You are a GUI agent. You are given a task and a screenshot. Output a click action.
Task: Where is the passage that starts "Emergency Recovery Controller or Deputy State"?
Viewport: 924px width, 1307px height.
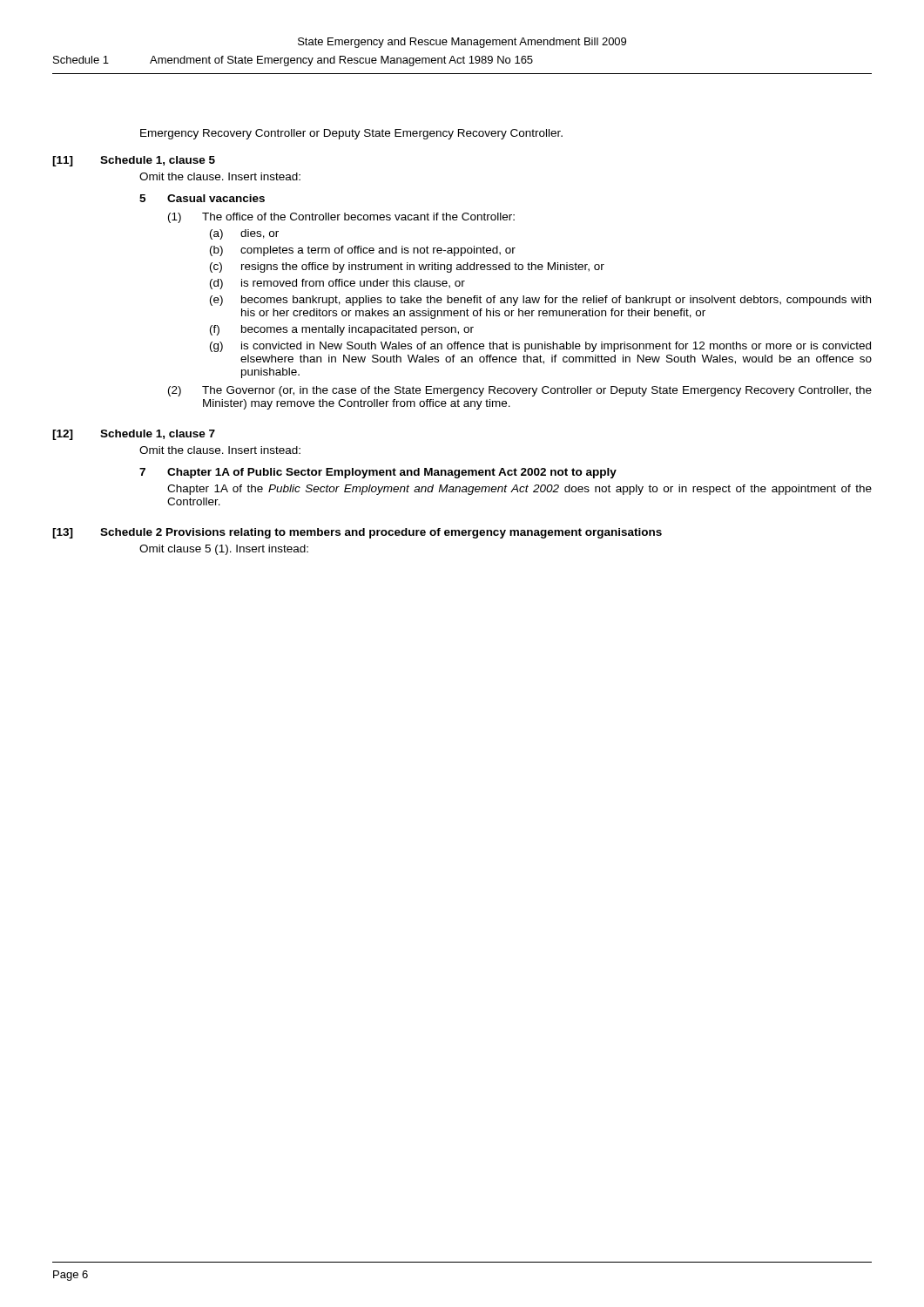pyautogui.click(x=351, y=133)
